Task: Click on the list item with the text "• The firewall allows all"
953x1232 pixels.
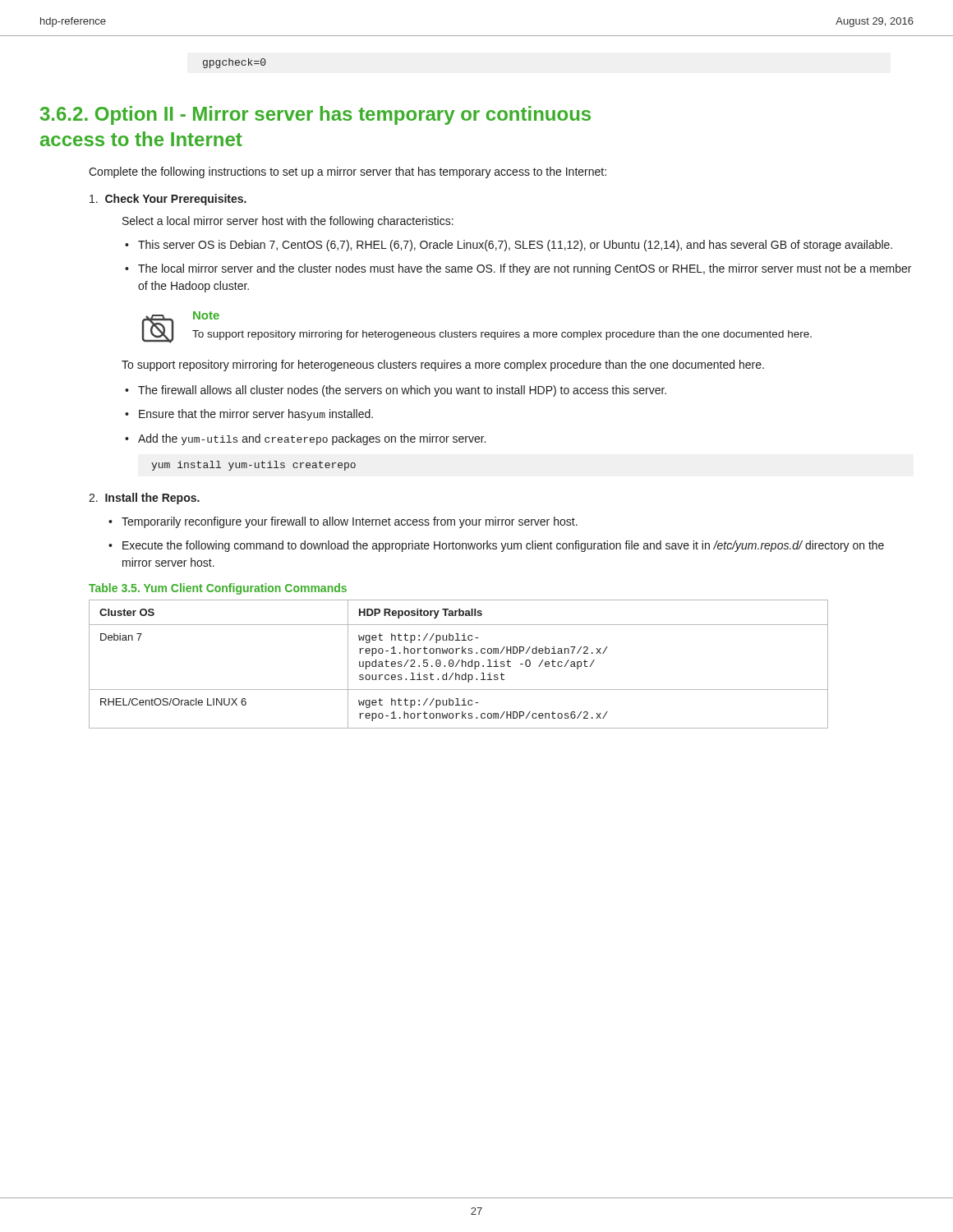Action: (x=403, y=391)
